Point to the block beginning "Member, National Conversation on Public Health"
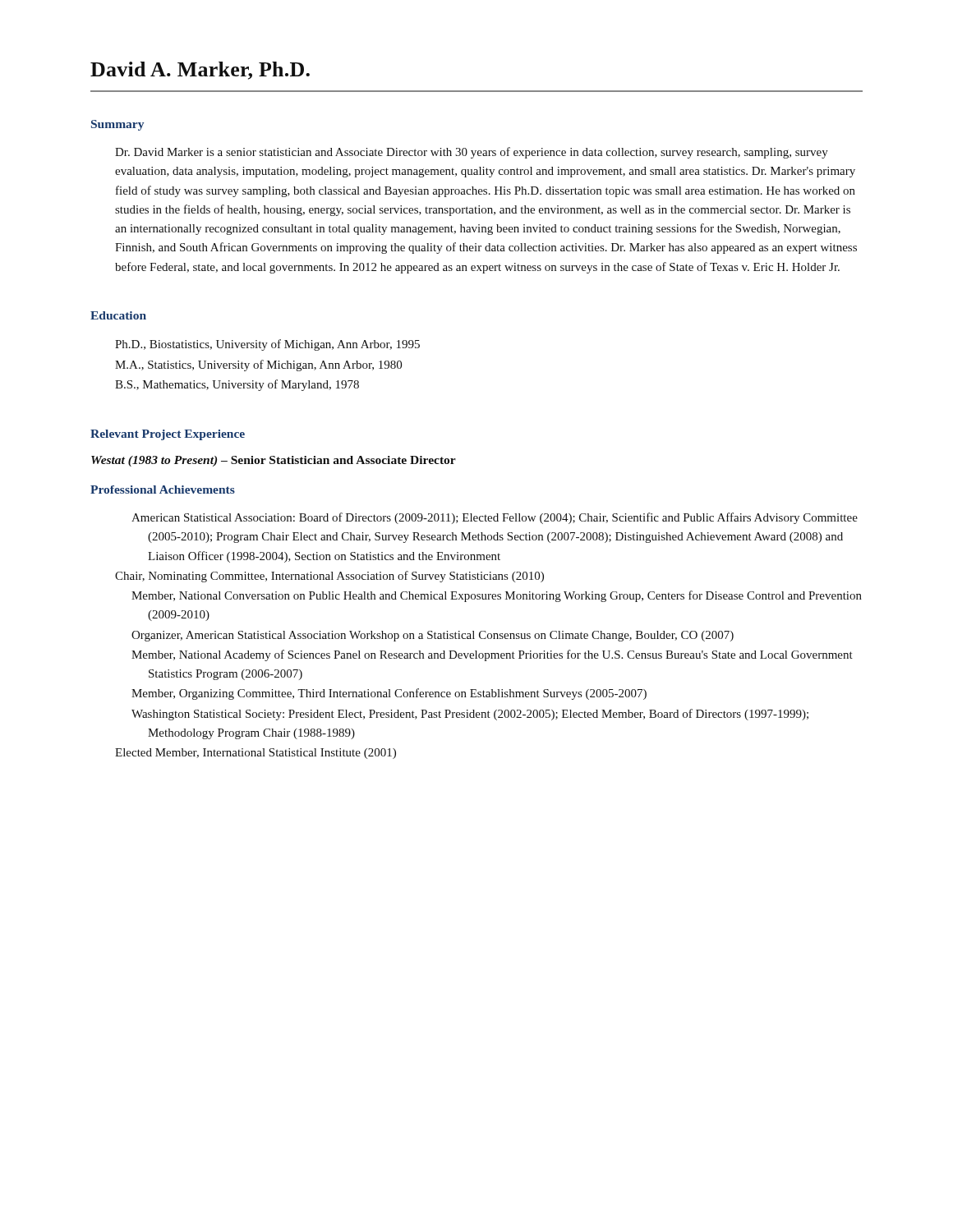The height and width of the screenshot is (1232, 953). [497, 605]
